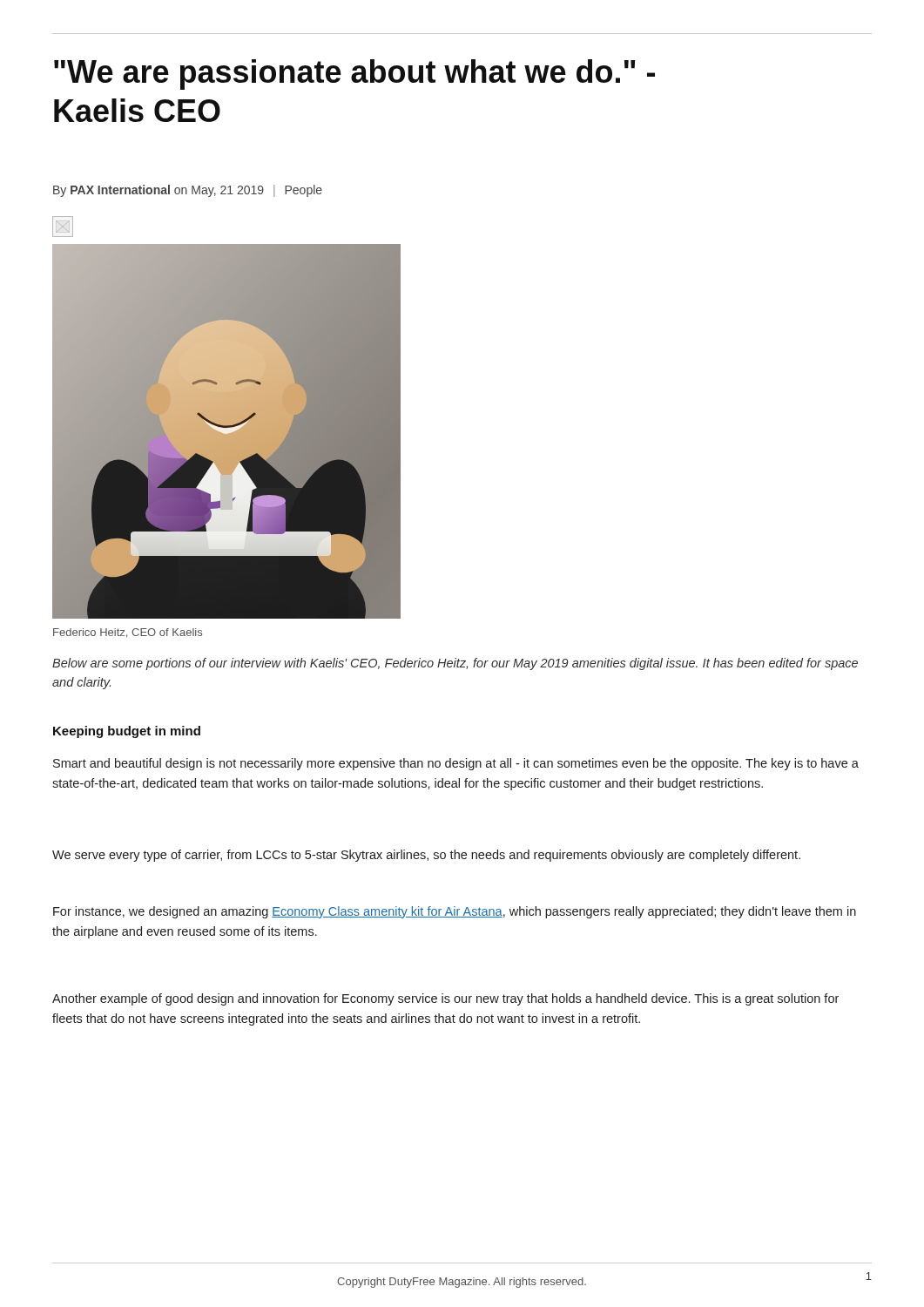Locate the photo
This screenshot has height=1307, width=924.
pyautogui.click(x=226, y=433)
